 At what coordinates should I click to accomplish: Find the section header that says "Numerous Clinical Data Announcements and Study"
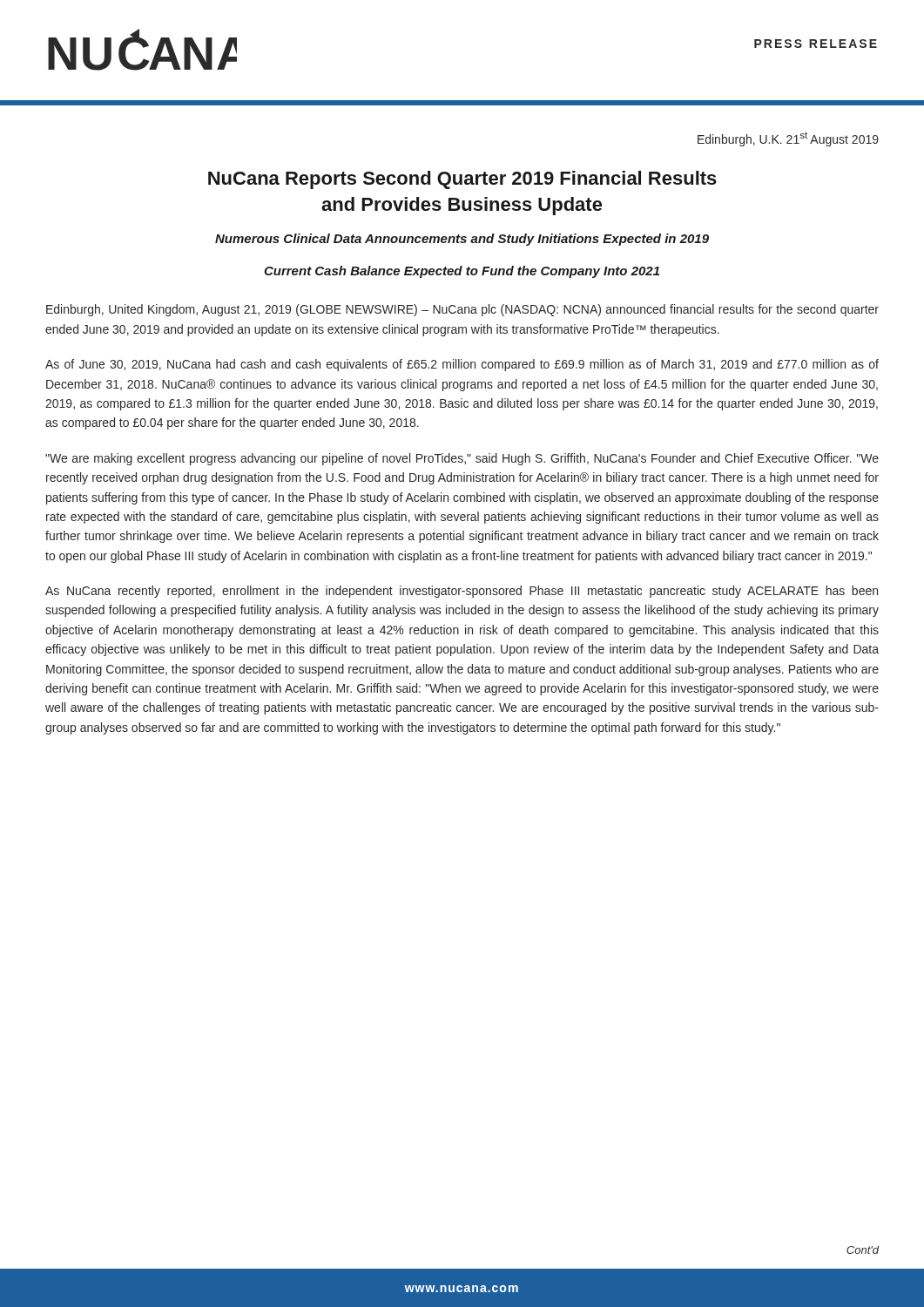tap(462, 255)
